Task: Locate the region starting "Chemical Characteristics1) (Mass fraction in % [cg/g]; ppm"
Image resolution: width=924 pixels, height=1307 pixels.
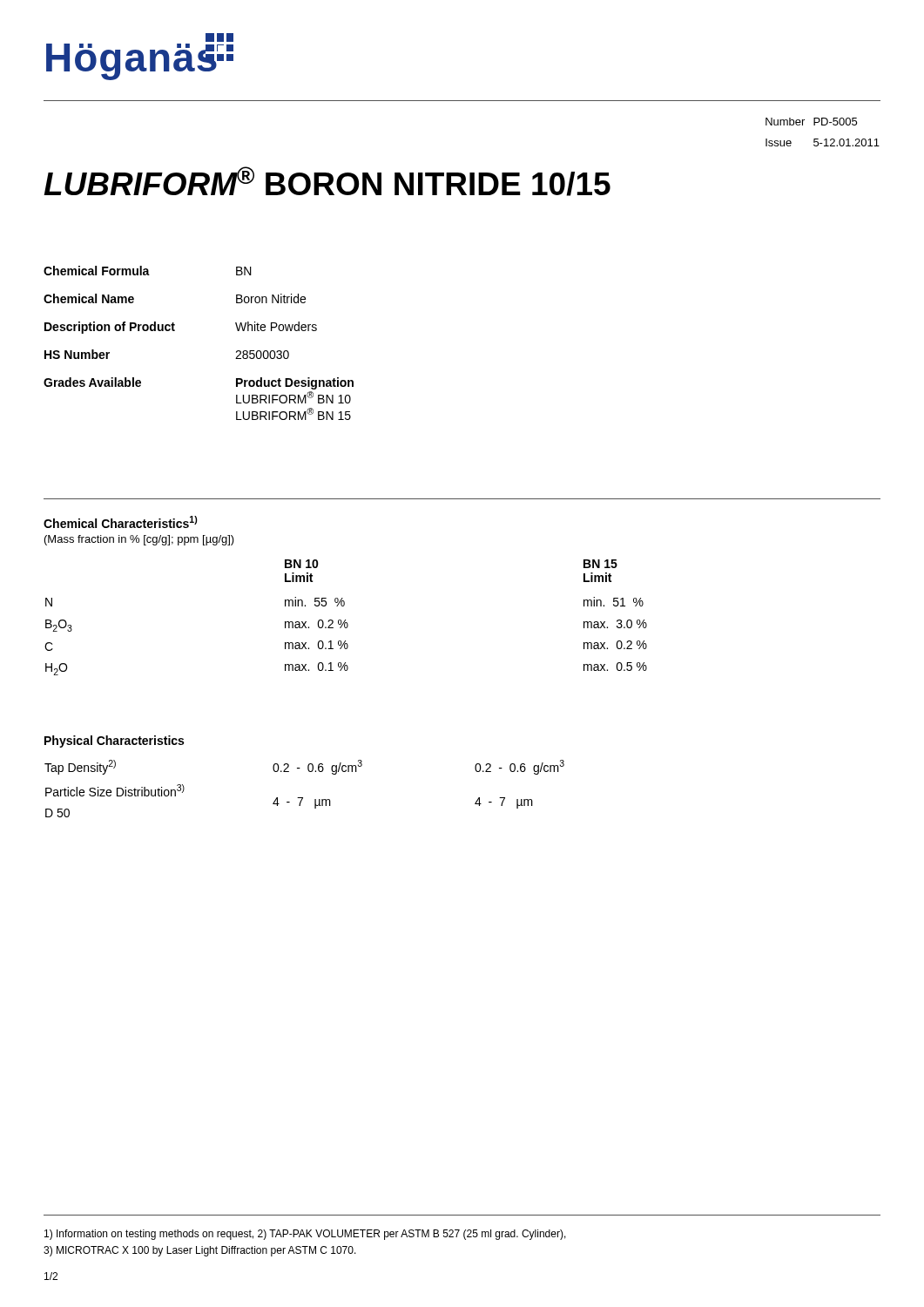Action: tap(121, 522)
